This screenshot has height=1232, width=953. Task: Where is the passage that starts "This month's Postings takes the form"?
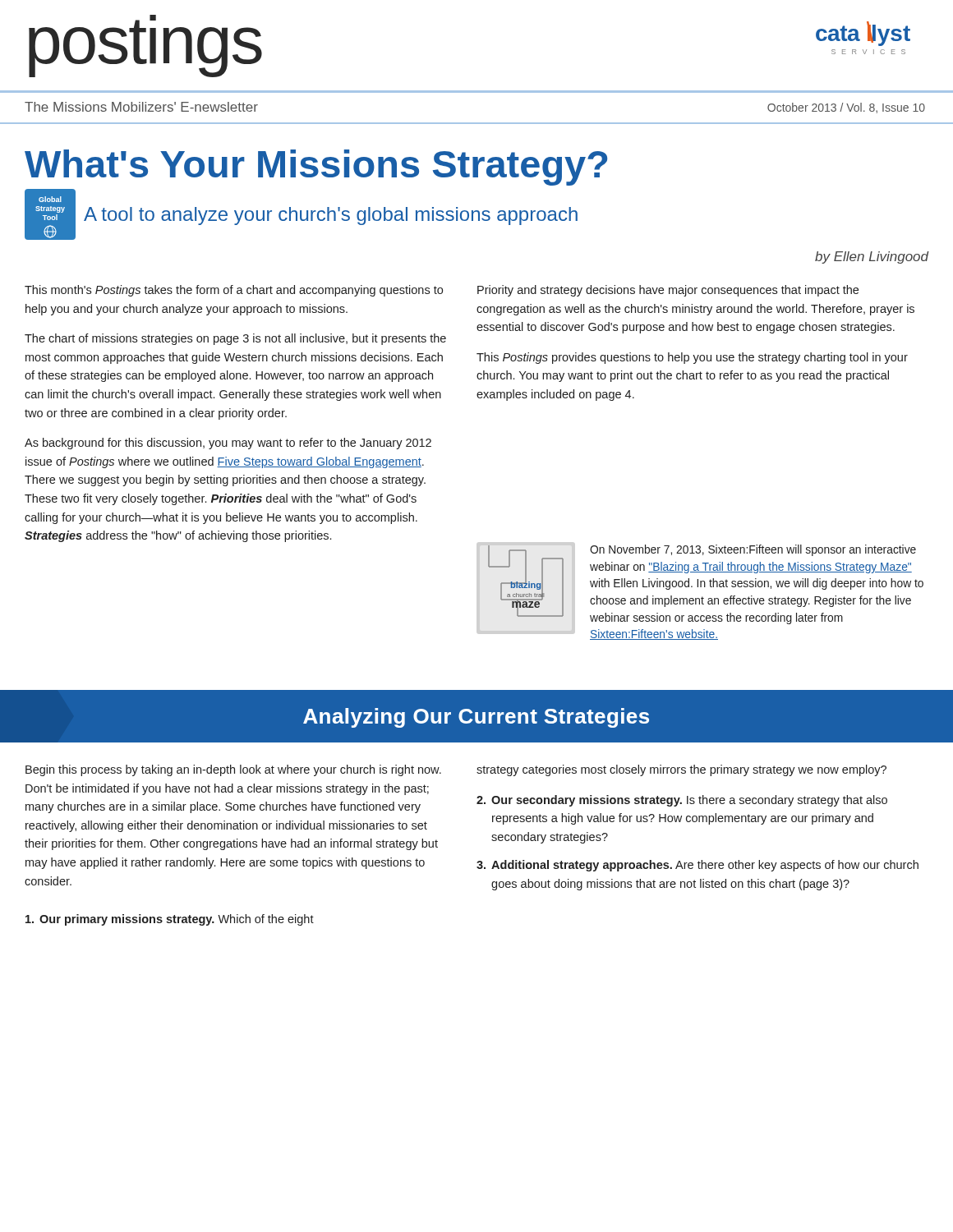(238, 413)
